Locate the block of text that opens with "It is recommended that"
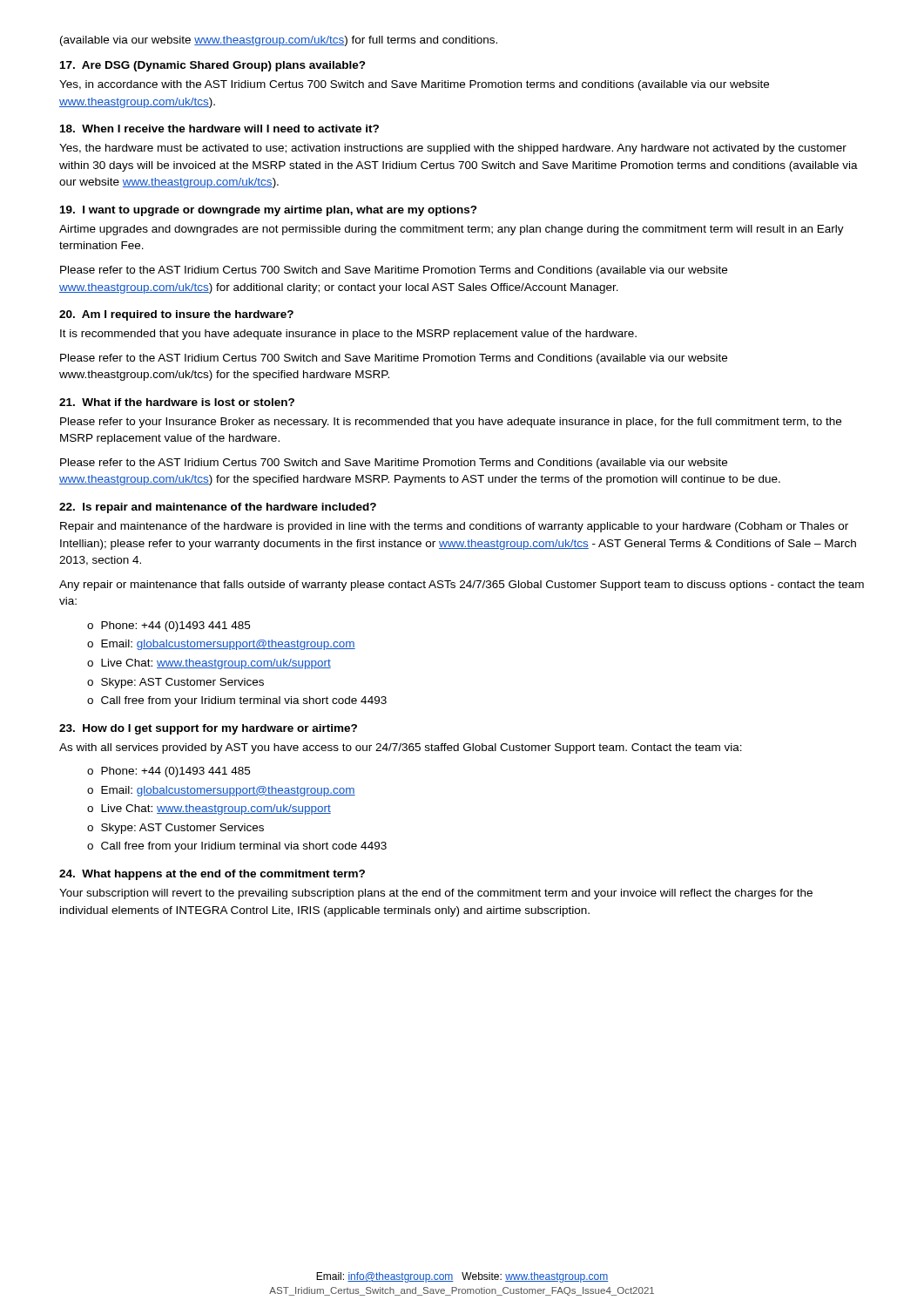Screen dimensions: 1307x924 click(x=348, y=333)
